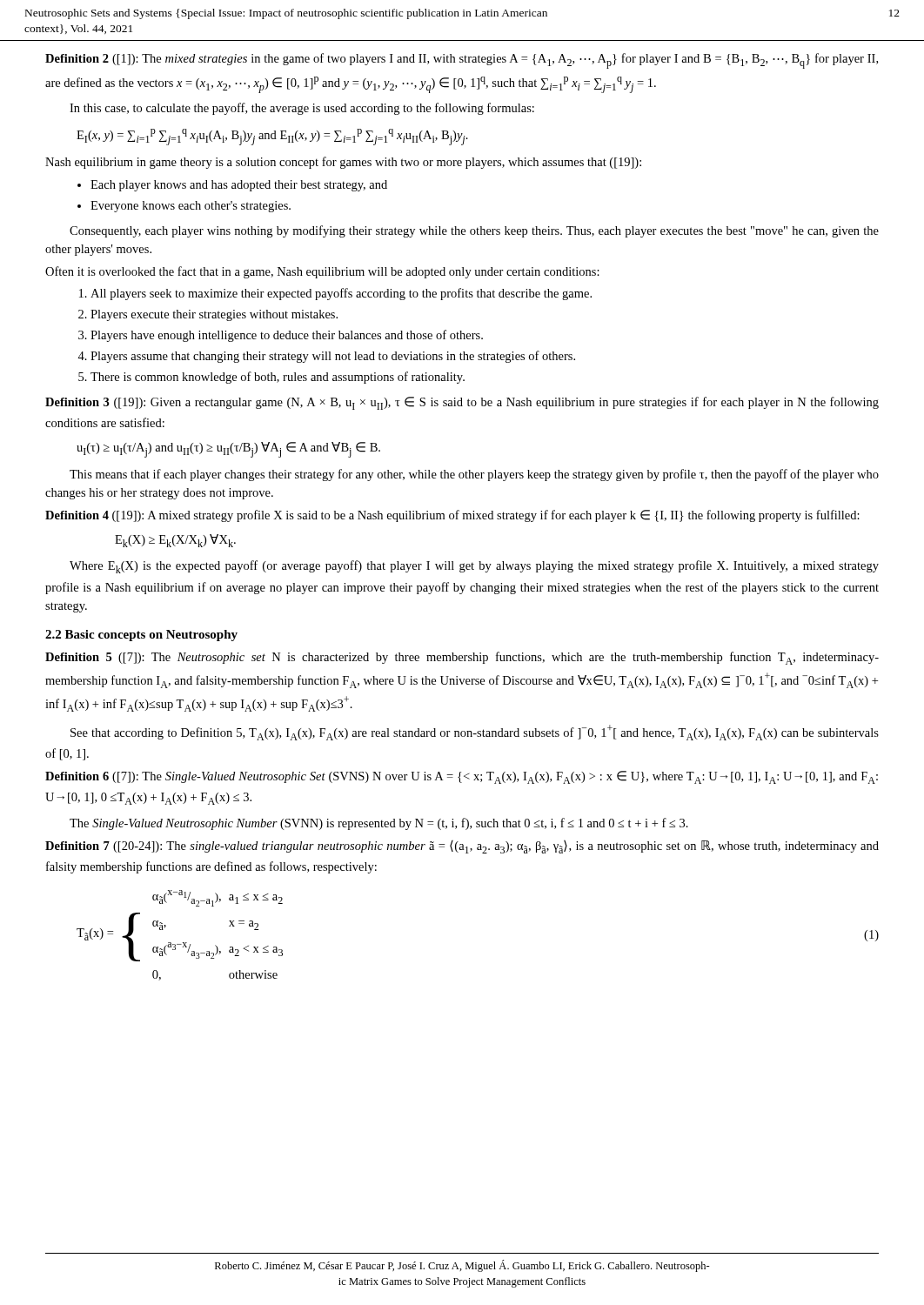Click on the text block that says "Definition 2 ([1]): The mixed strategies in the"
The height and width of the screenshot is (1305, 924).
(x=462, y=72)
